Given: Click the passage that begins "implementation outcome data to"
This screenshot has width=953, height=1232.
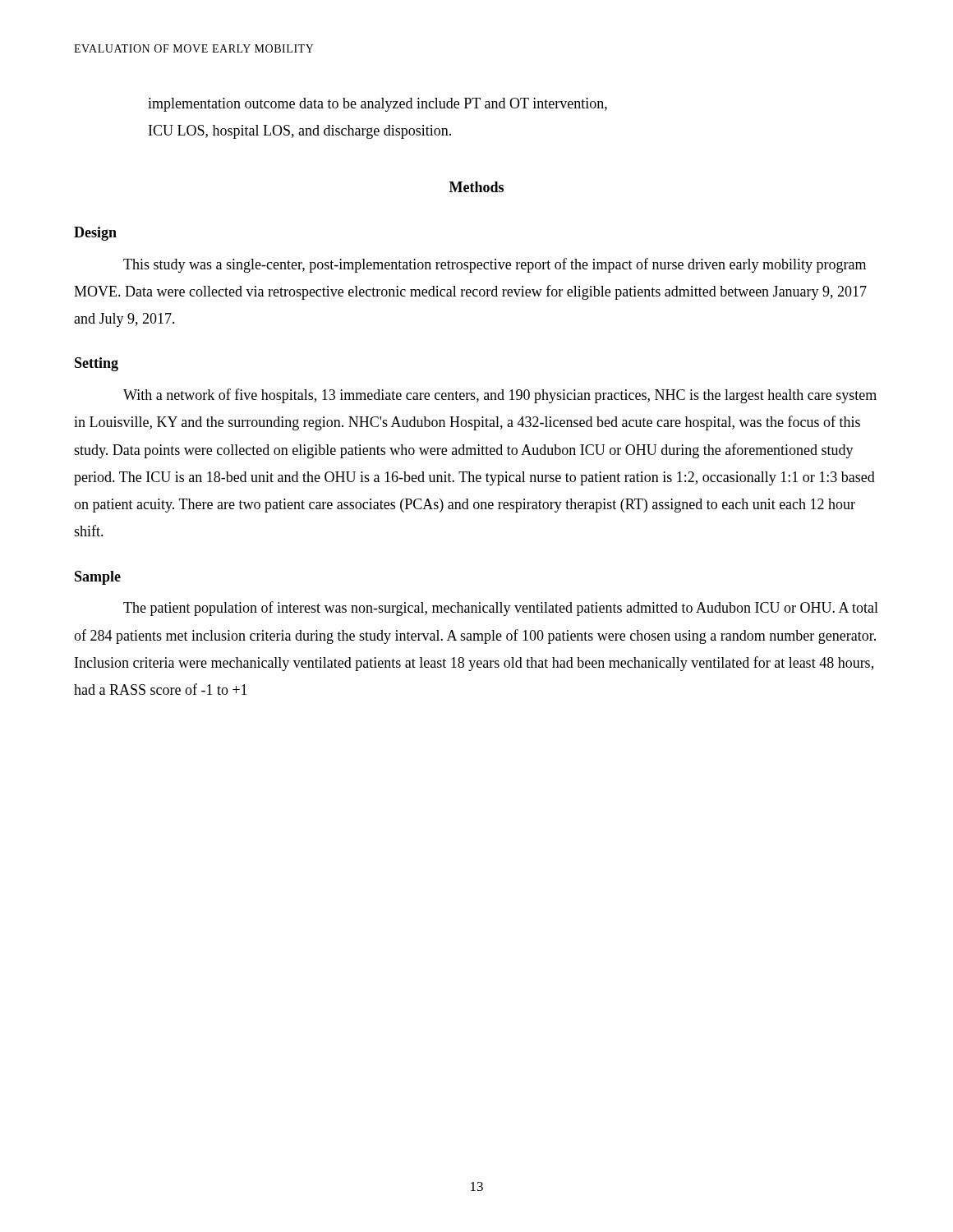Looking at the screenshot, I should pos(513,118).
